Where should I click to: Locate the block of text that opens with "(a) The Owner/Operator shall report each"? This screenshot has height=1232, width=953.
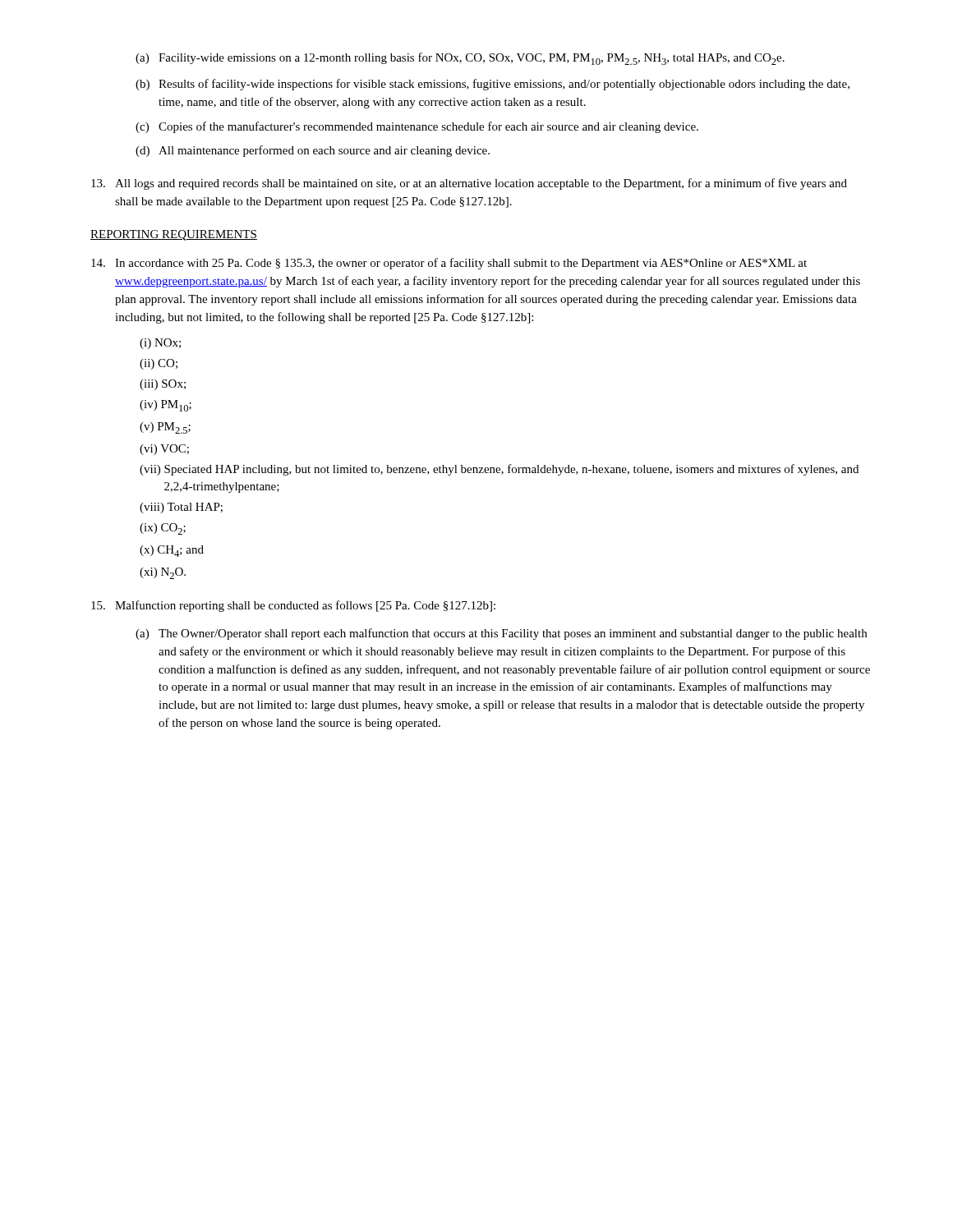pyautogui.click(x=503, y=679)
